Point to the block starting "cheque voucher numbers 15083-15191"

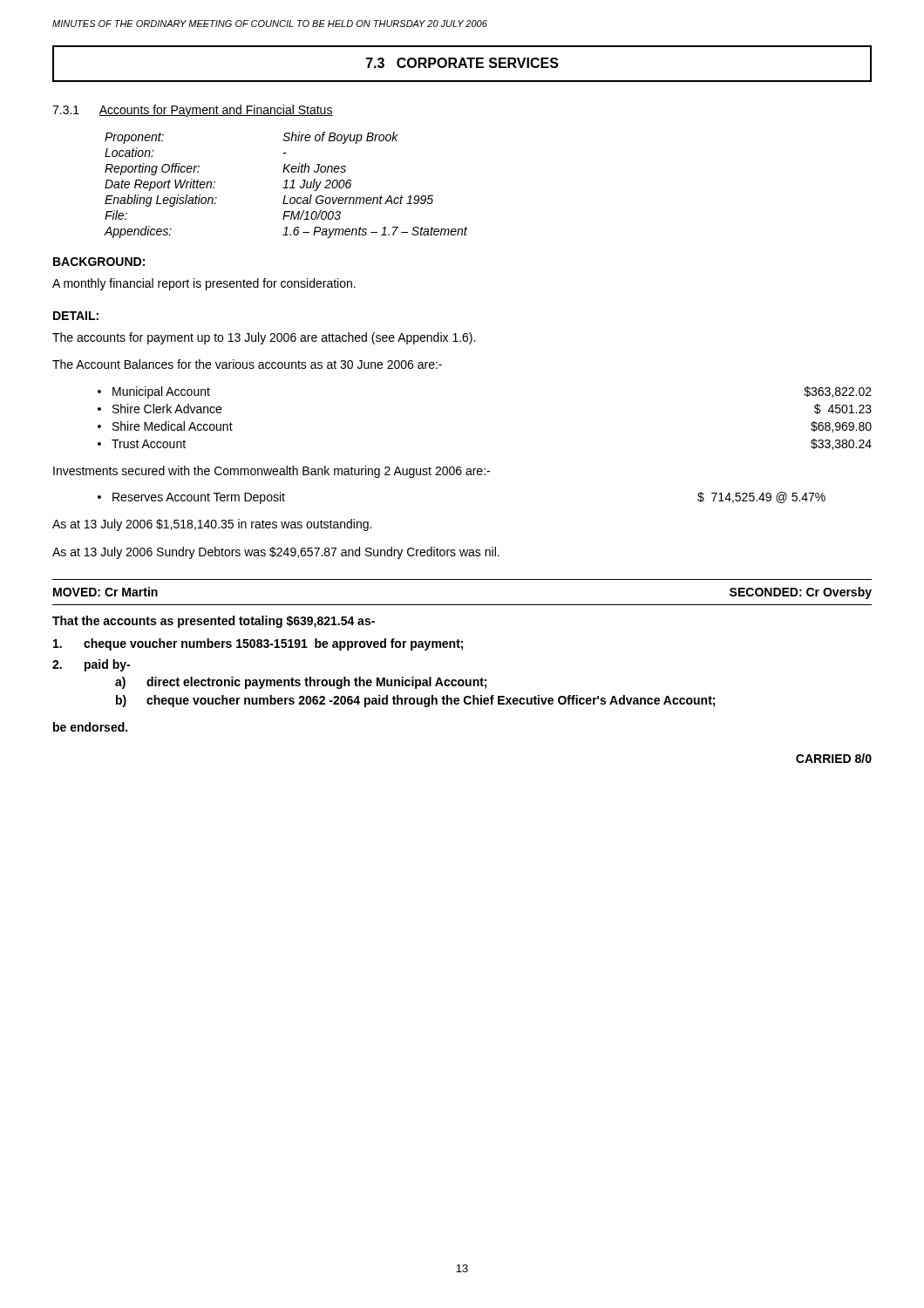(462, 643)
